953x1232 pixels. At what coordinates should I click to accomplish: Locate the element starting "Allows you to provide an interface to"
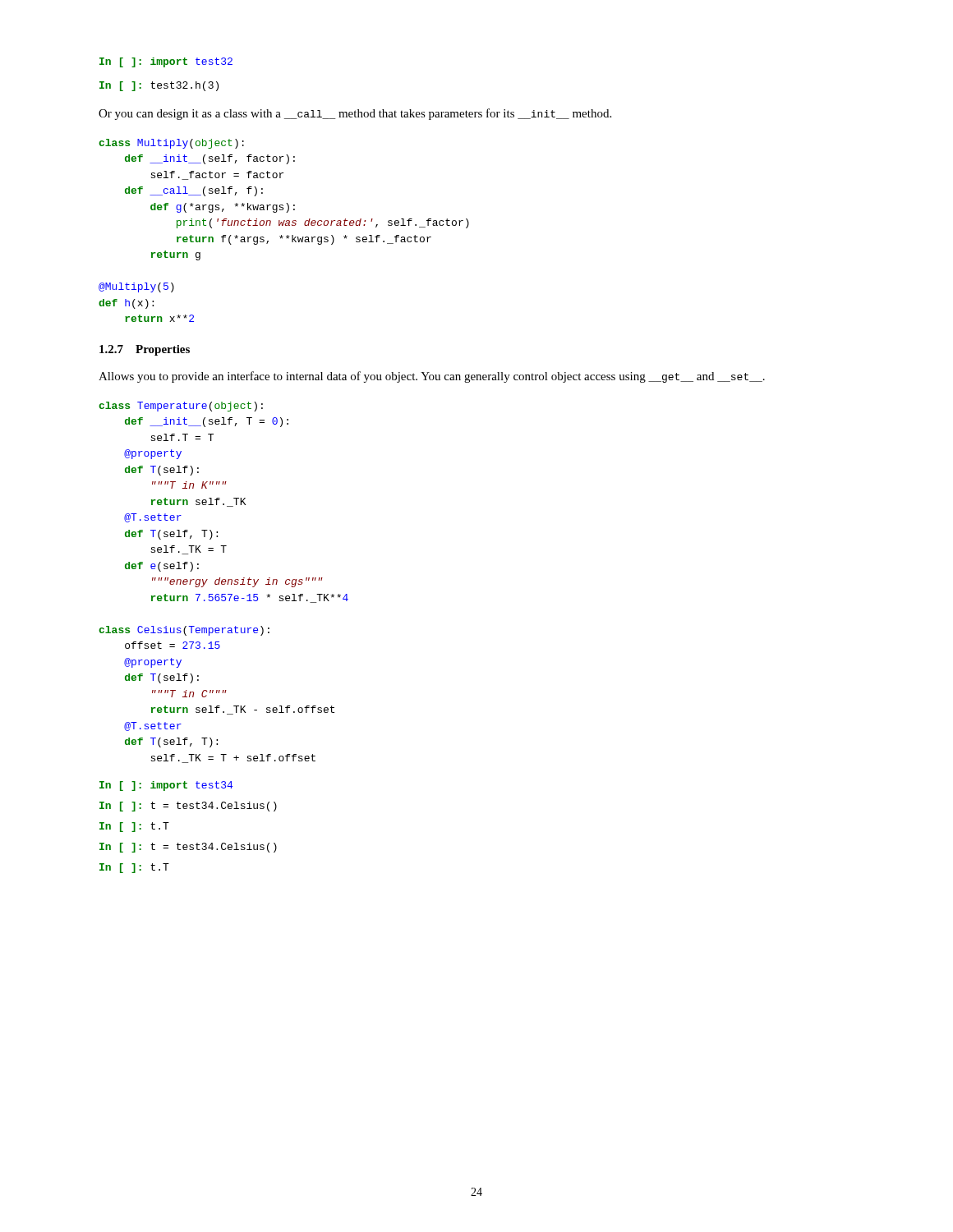432,376
